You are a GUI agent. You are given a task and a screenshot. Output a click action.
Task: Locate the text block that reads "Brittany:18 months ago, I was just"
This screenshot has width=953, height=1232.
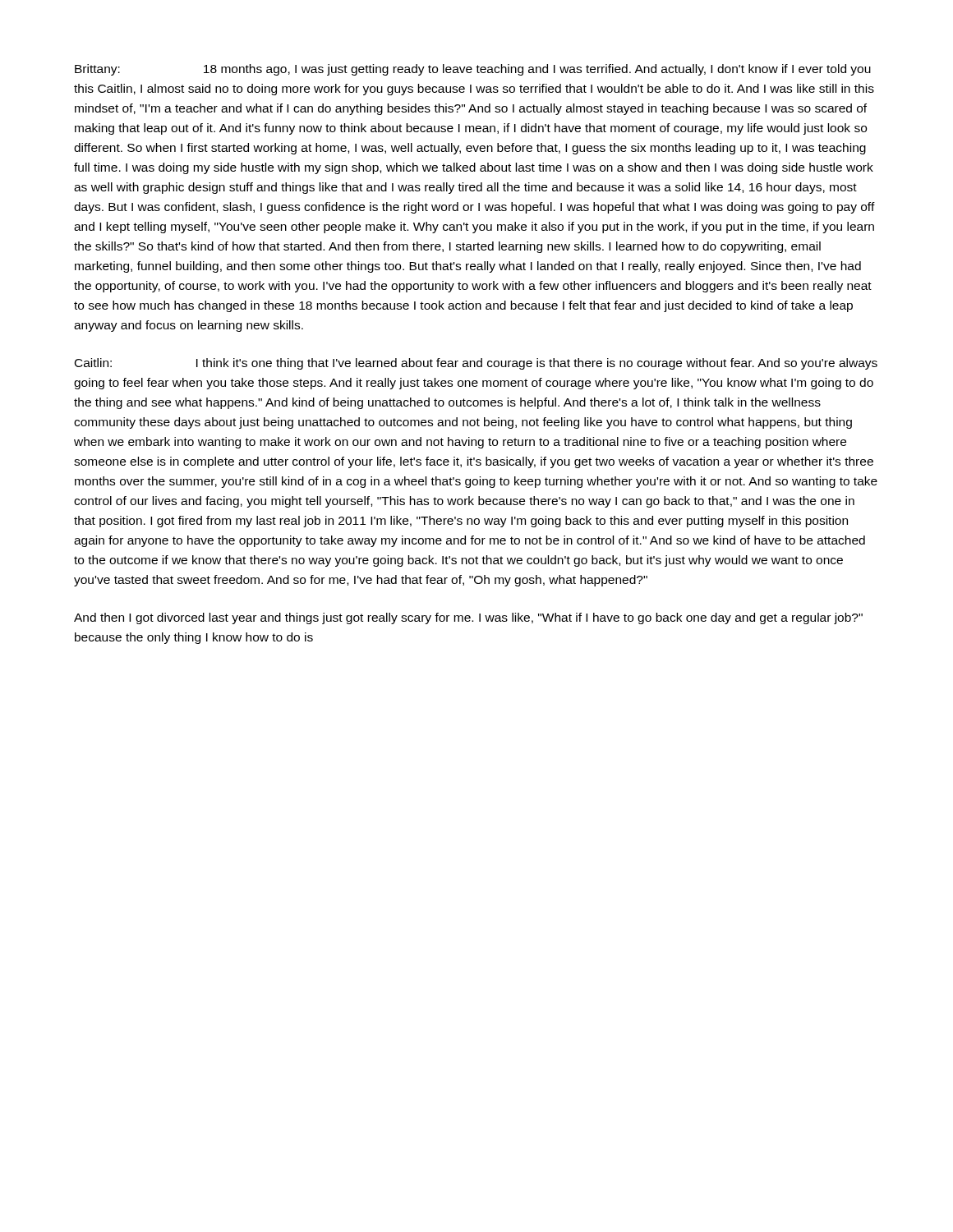[474, 197]
